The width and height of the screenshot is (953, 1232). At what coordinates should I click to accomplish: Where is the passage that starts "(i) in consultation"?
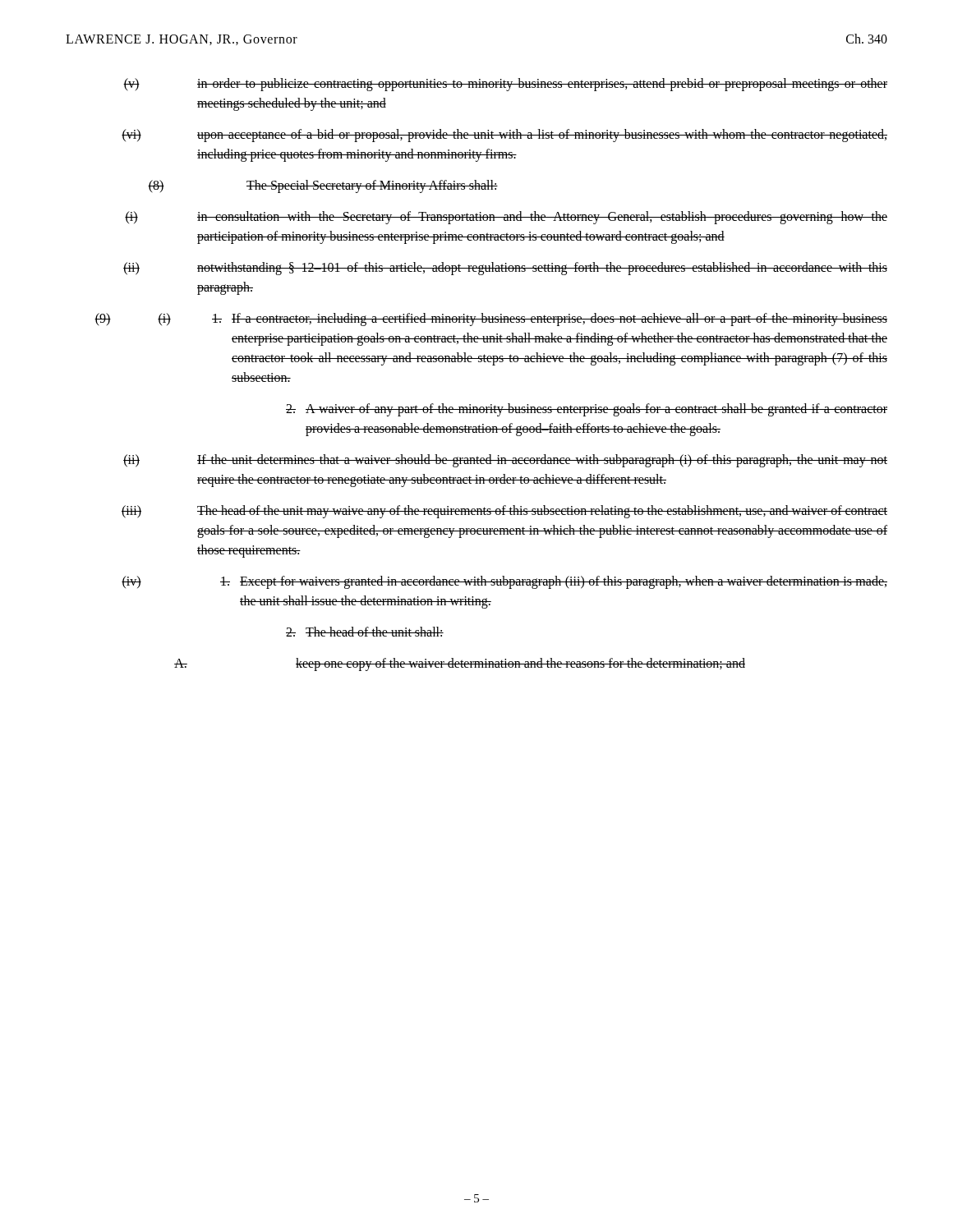476,227
